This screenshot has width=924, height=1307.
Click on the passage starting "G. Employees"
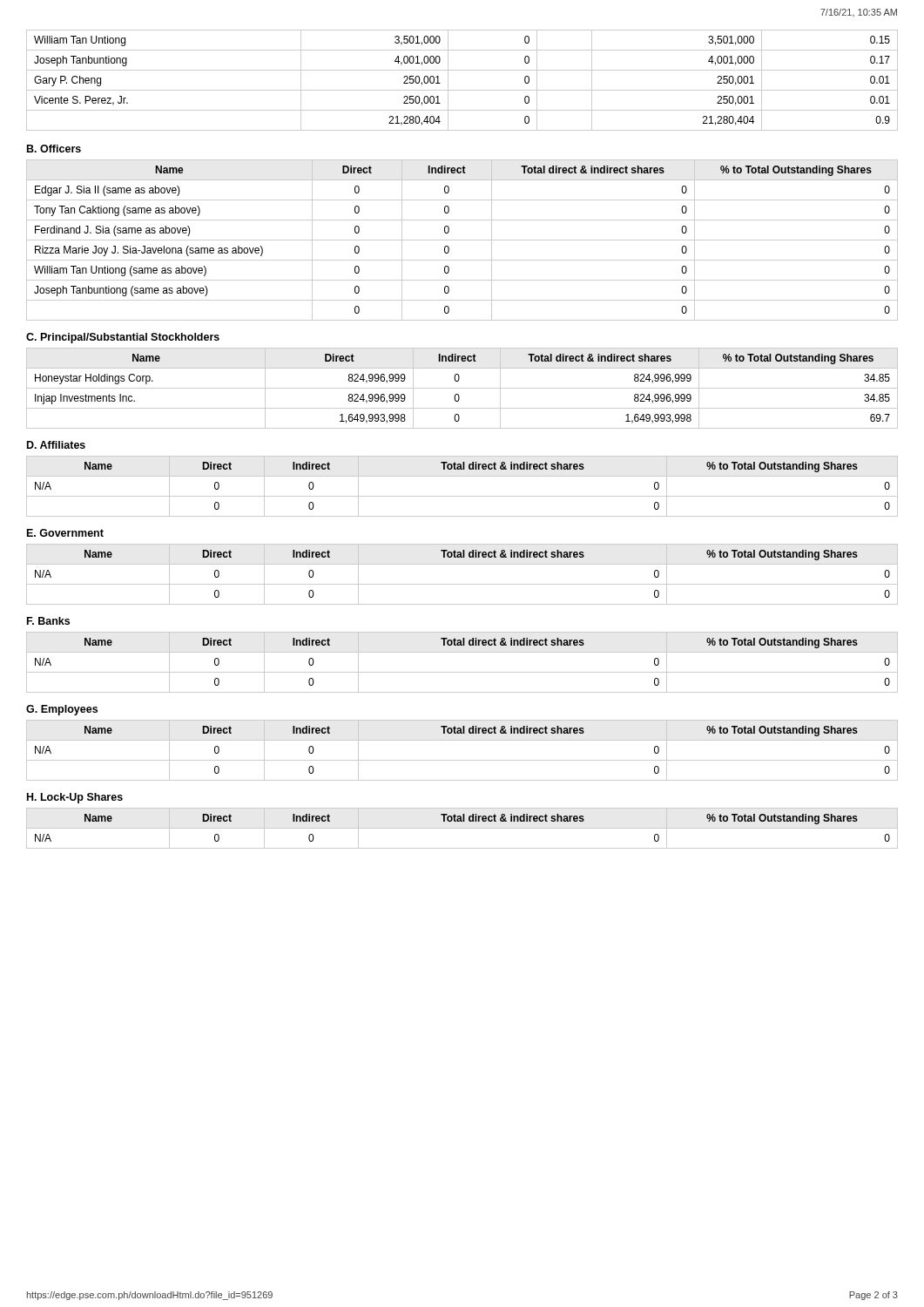pyautogui.click(x=62, y=709)
